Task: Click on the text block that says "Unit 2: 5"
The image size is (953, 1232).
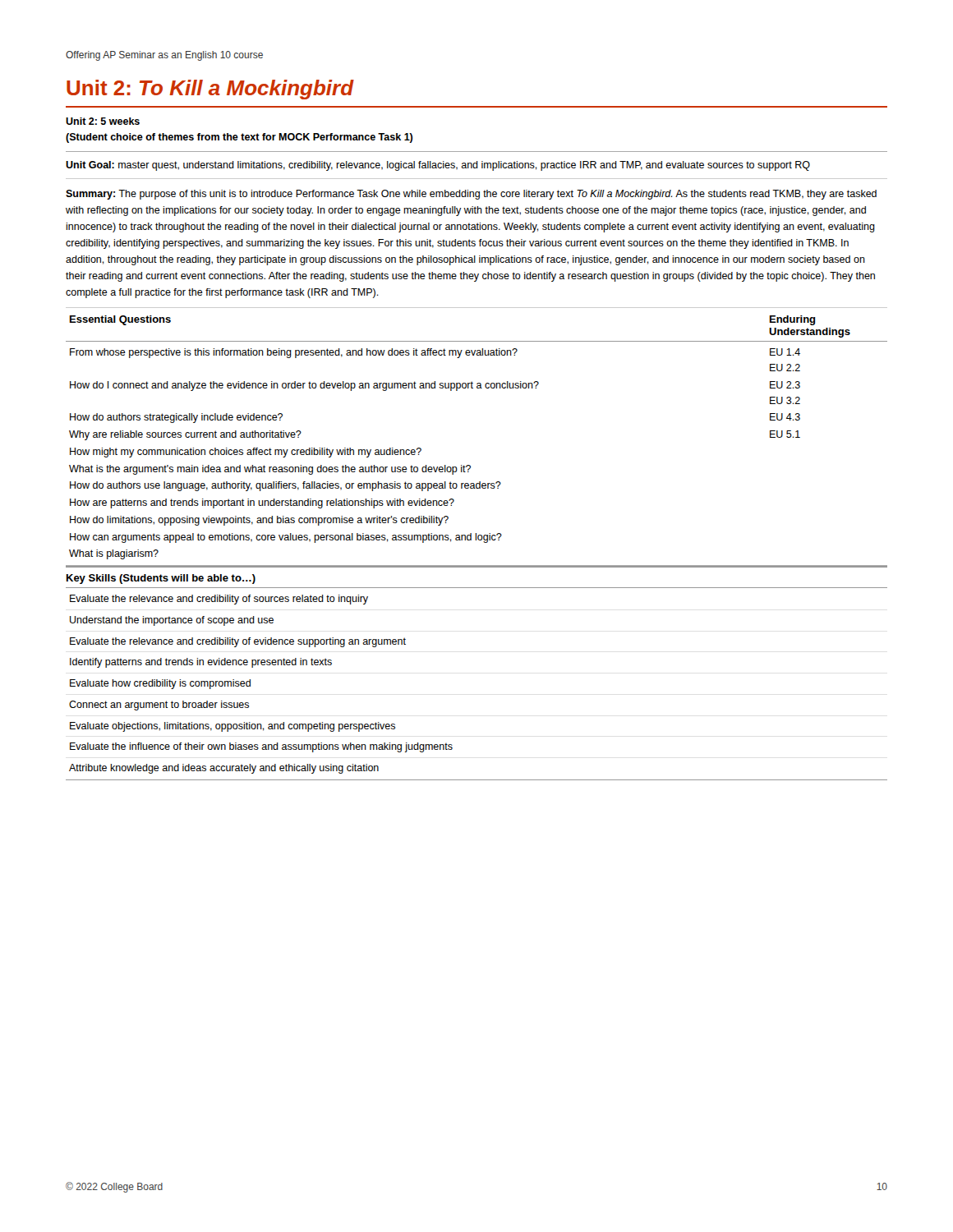Action: [x=239, y=129]
